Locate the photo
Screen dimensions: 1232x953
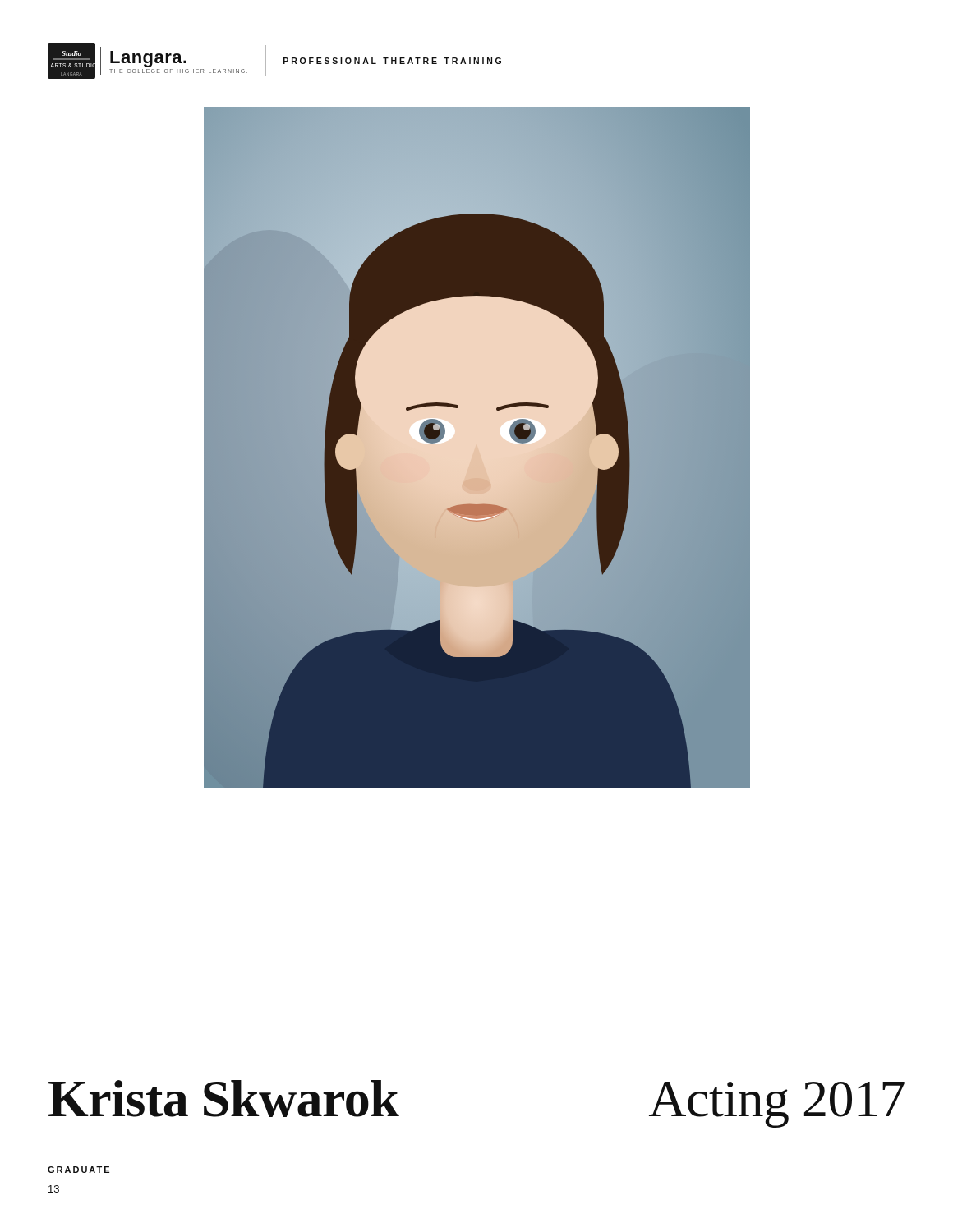(x=477, y=448)
